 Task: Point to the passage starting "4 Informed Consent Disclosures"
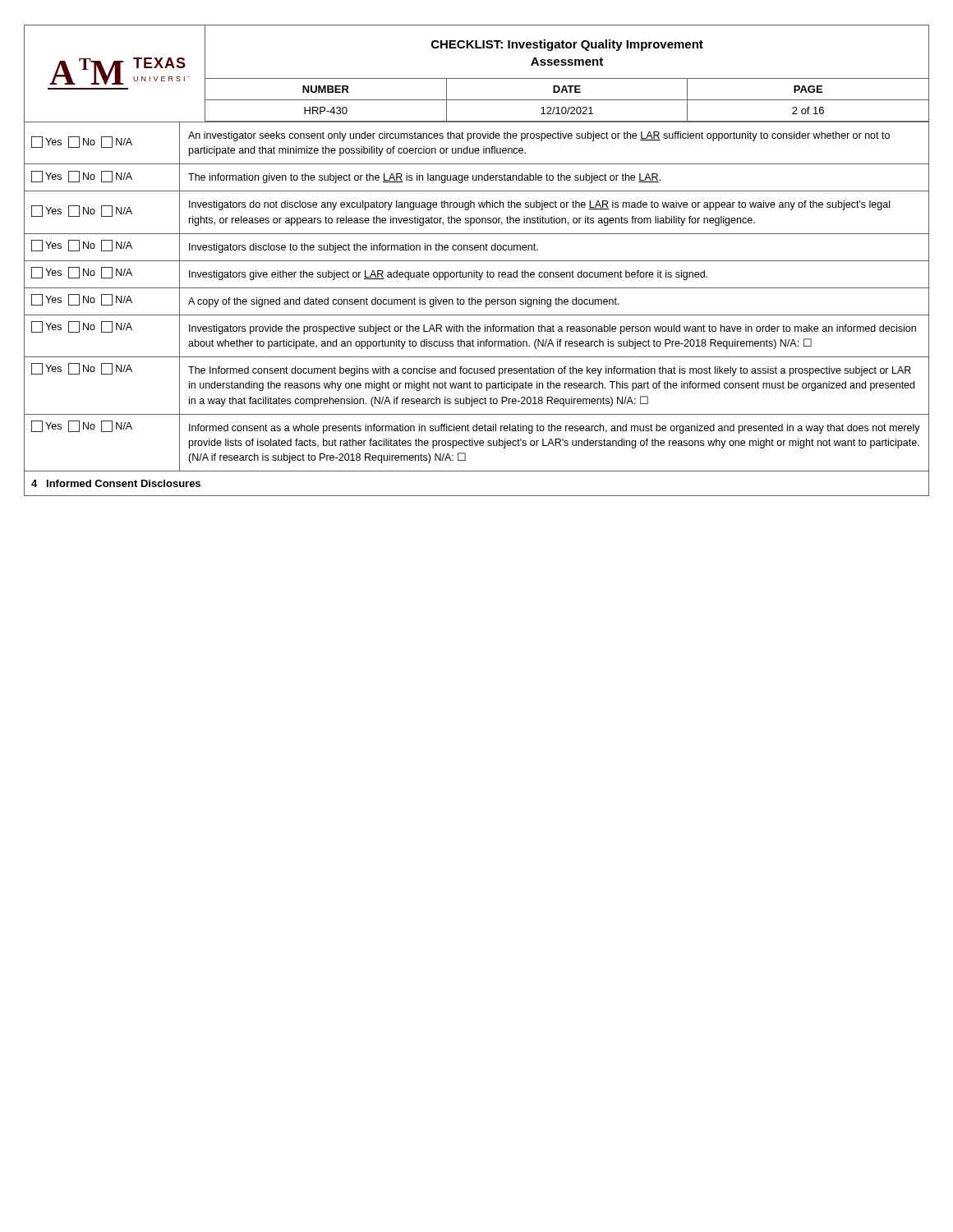(116, 483)
